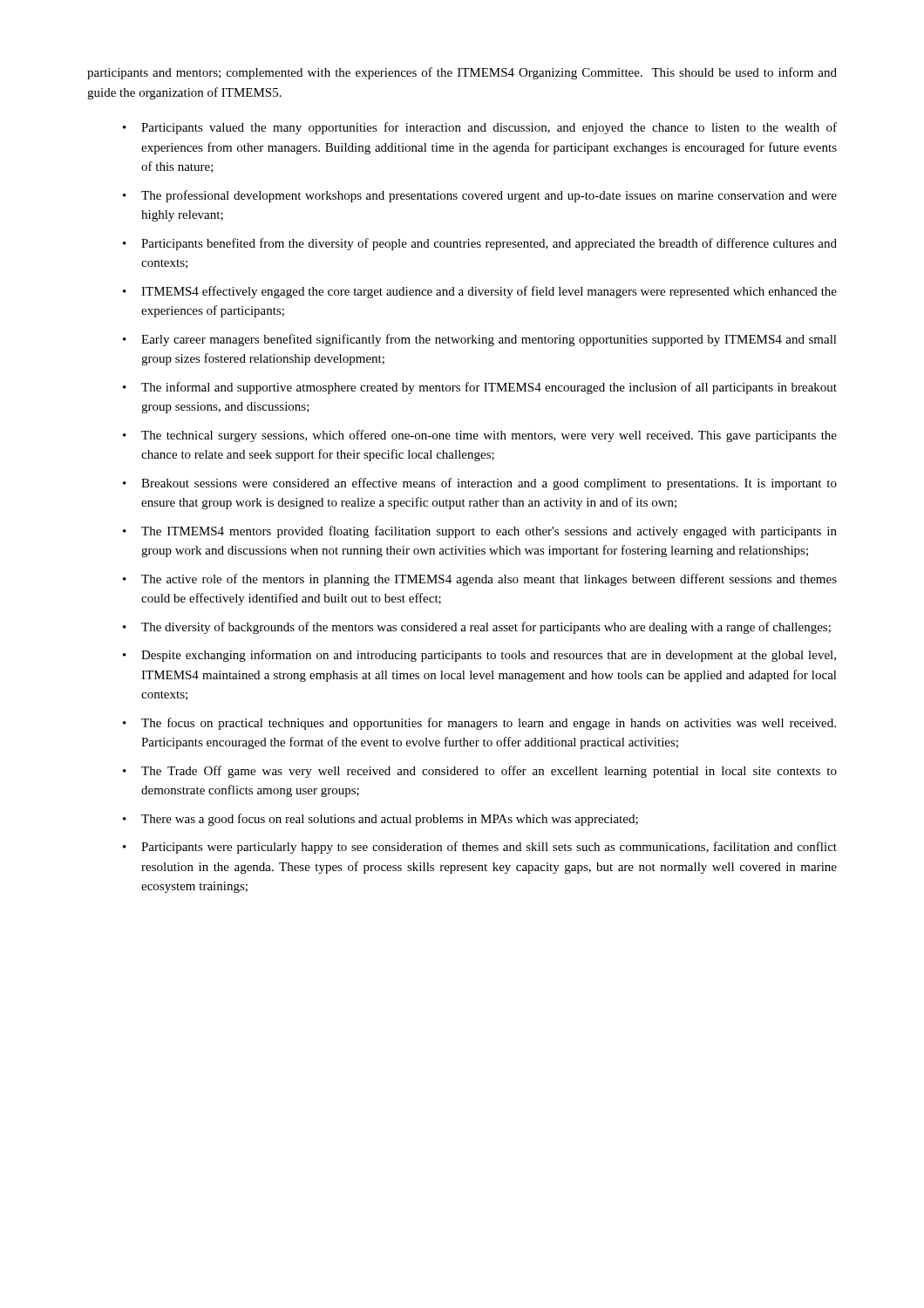Find the region starting "• Participants benefited from the"
Image resolution: width=924 pixels, height=1308 pixels.
479,253
